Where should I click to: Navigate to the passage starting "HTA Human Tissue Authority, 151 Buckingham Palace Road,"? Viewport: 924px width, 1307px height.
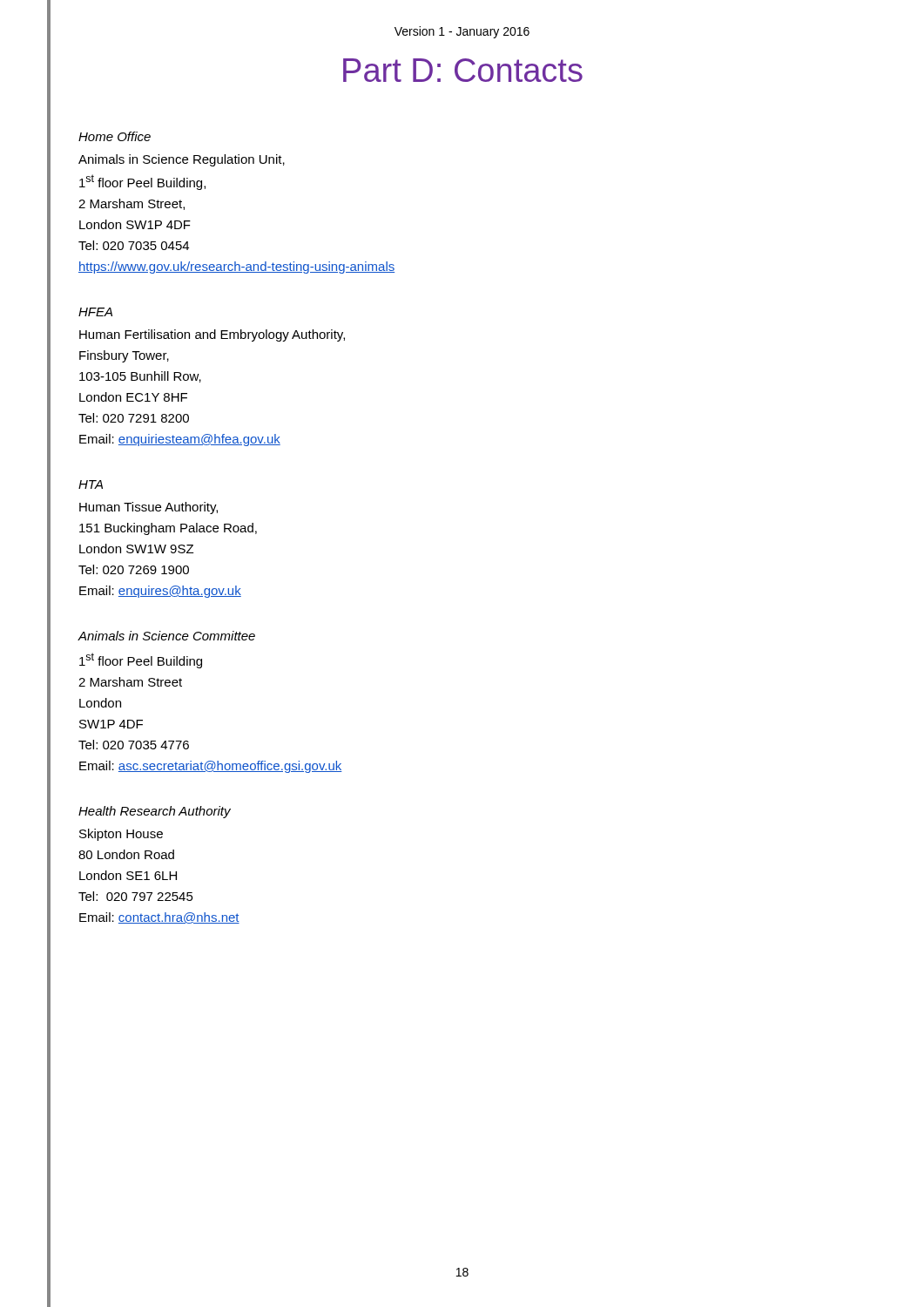point(91,484)
